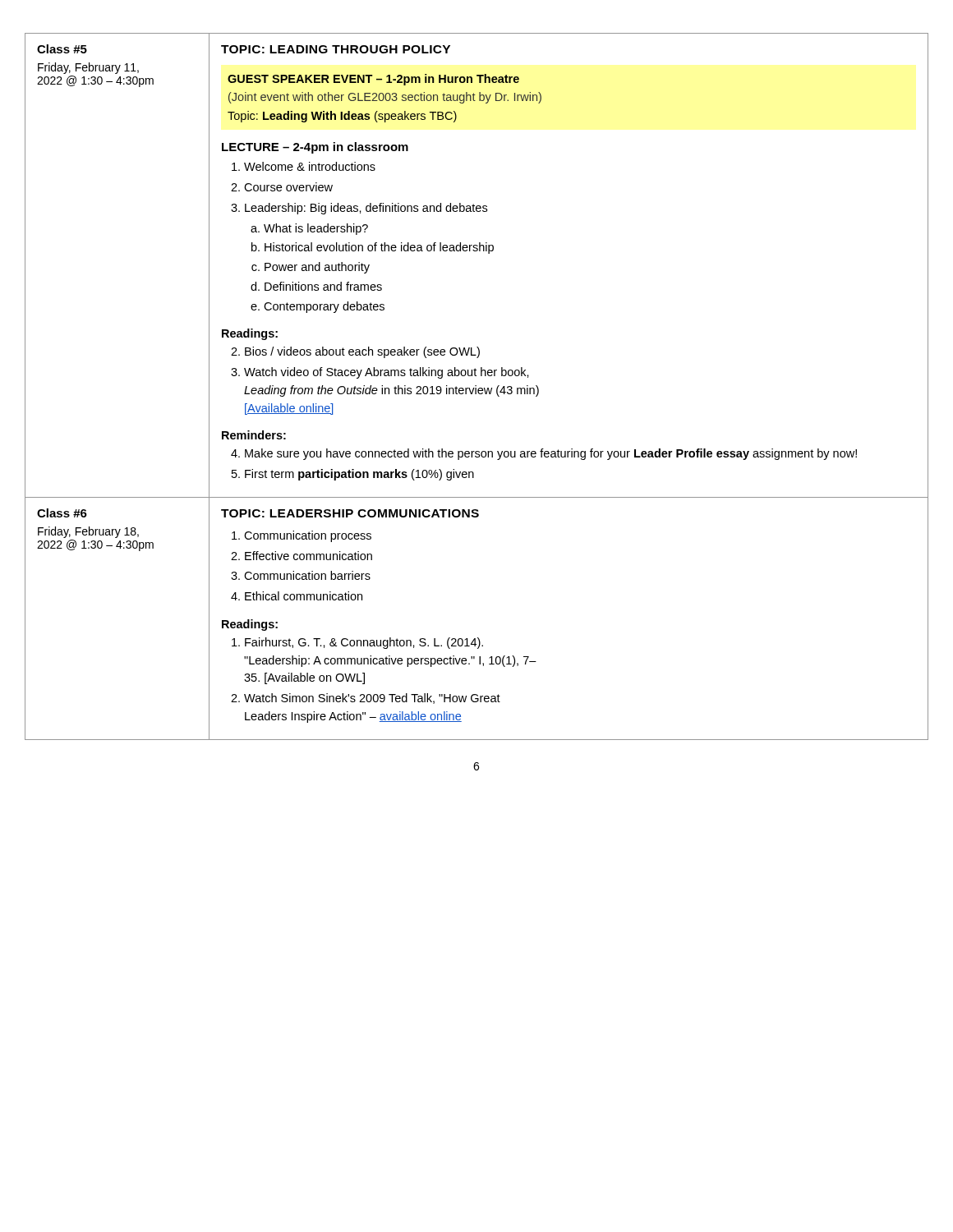Click on the text starting "Fairhurst, G. T., &"
Screen dimensions: 1232x953
coord(357,643)
